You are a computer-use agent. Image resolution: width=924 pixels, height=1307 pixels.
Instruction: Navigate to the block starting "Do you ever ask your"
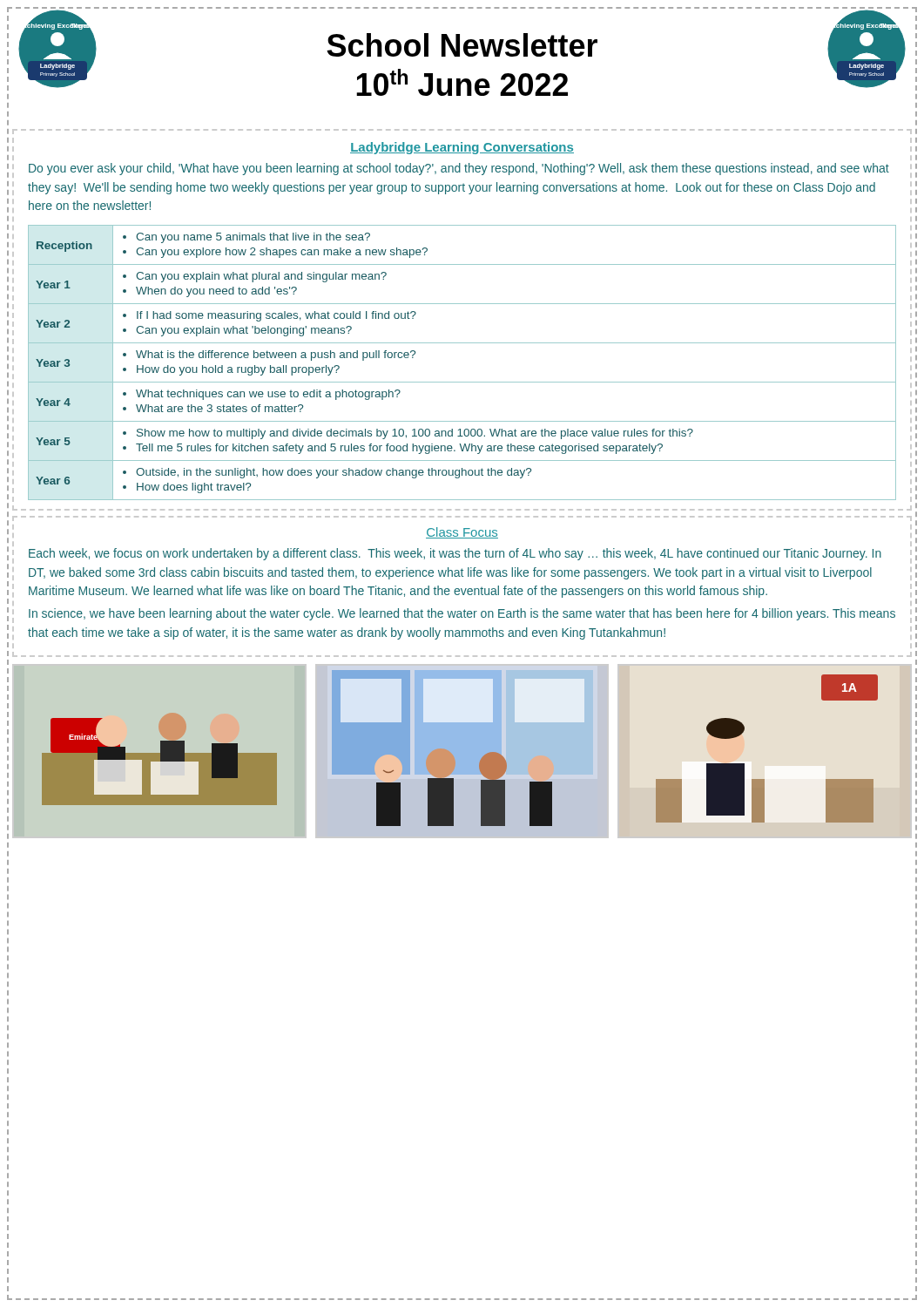pos(458,187)
